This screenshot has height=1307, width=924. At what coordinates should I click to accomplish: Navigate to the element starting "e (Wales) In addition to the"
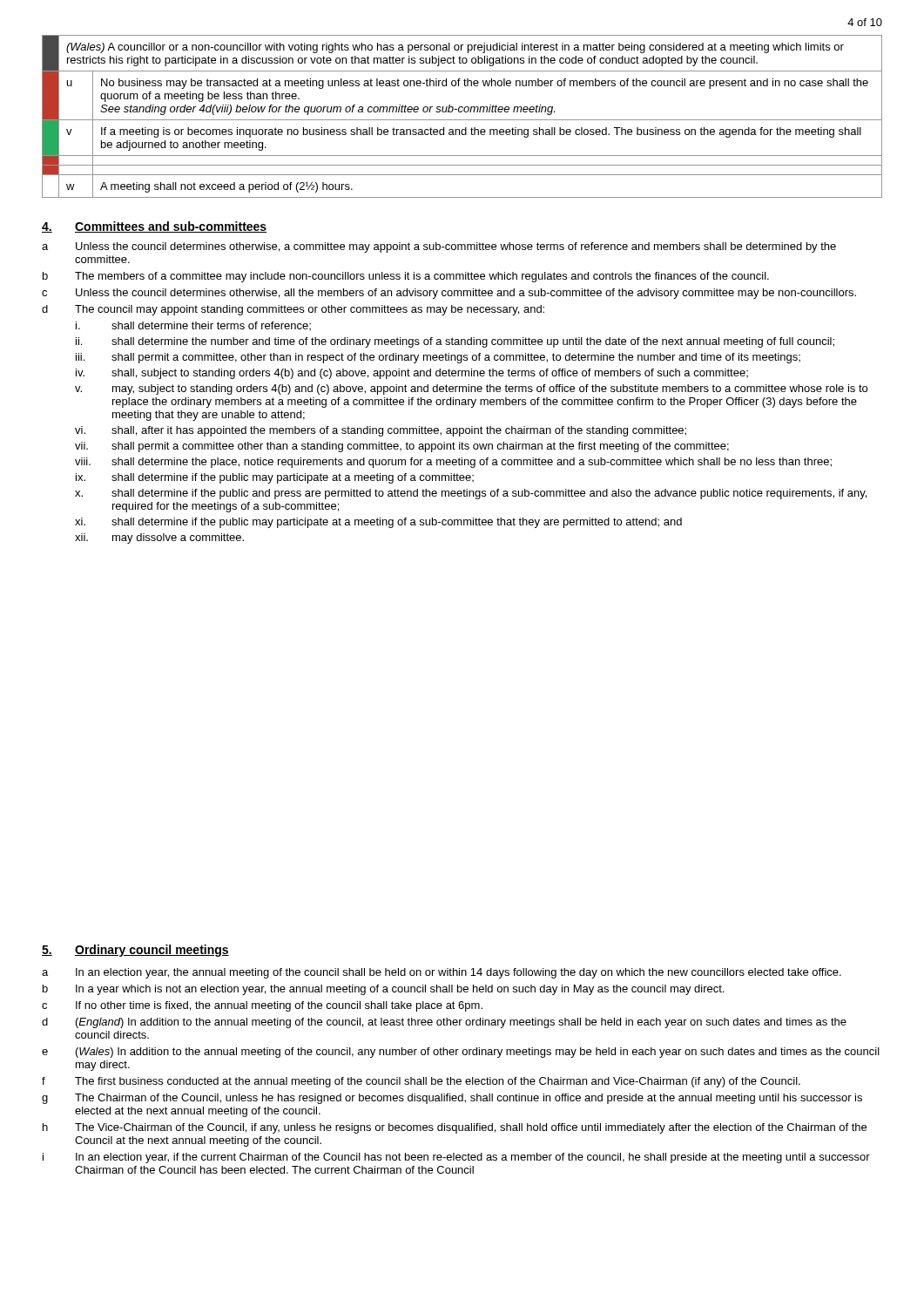point(462,1058)
